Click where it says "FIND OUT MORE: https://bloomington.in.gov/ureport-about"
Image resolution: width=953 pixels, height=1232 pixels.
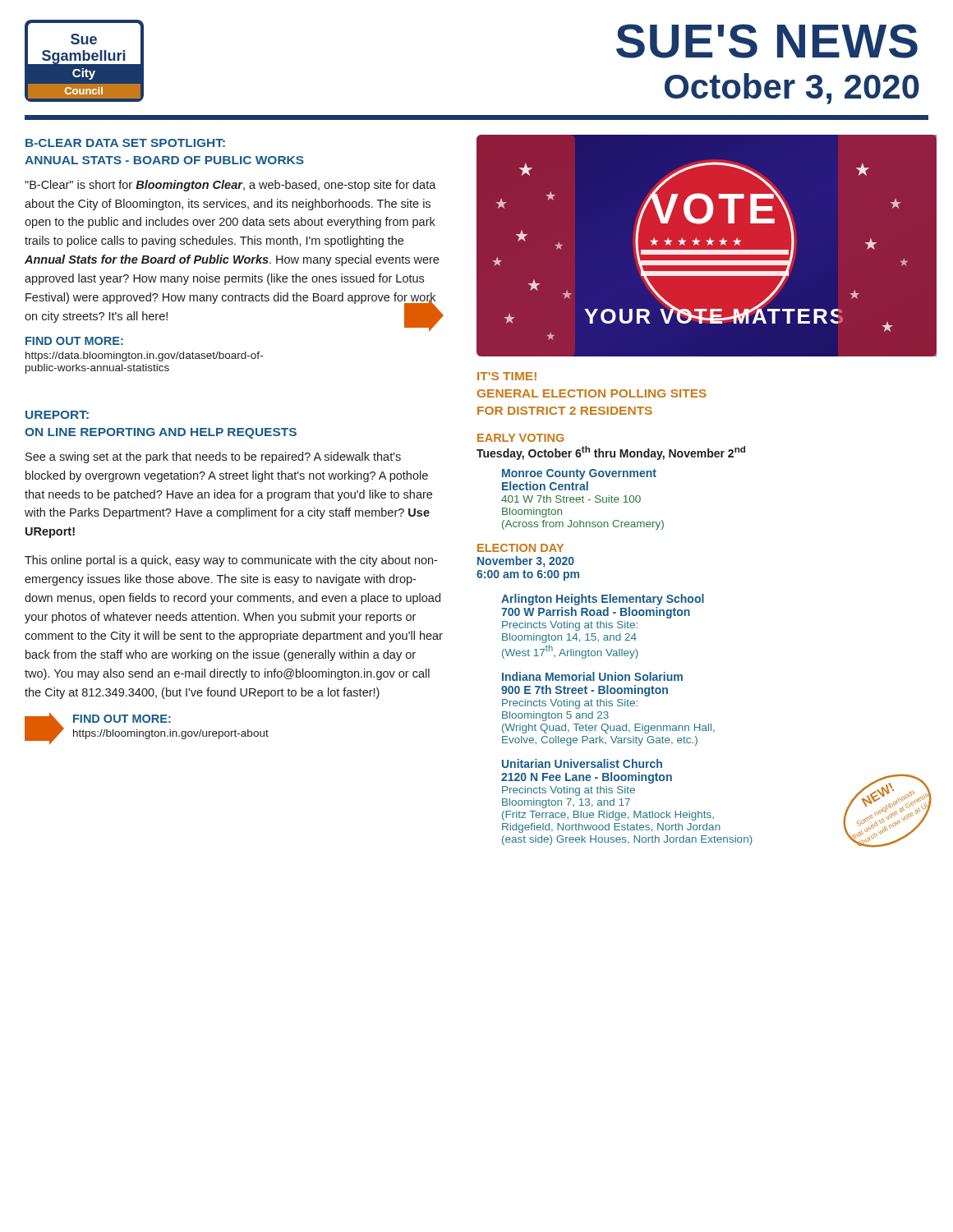pos(147,730)
